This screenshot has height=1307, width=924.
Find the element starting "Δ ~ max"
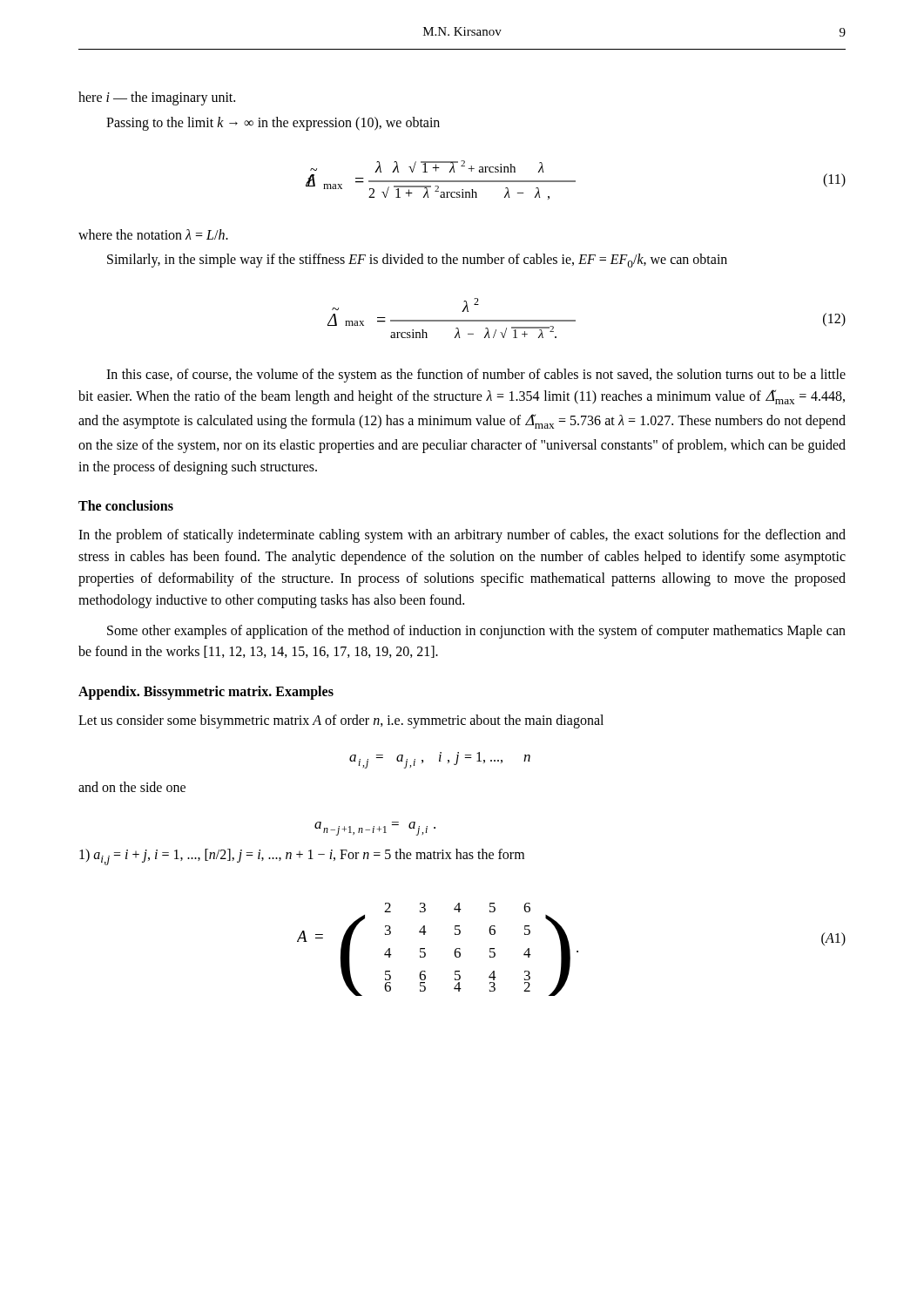point(586,319)
